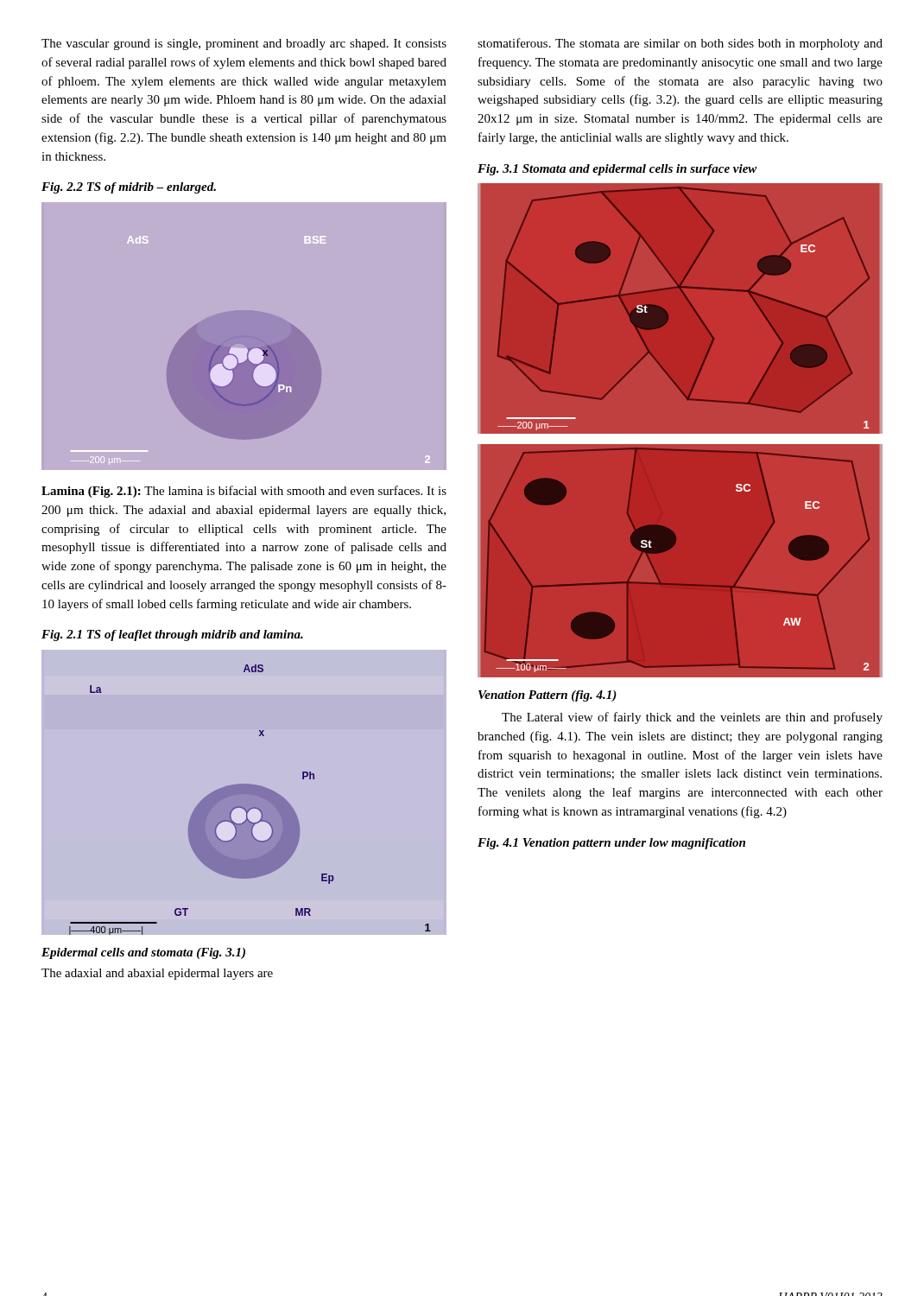This screenshot has width=924, height=1296.
Task: Locate the text "Venation Pattern (fig. 4.1)"
Action: [x=547, y=695]
